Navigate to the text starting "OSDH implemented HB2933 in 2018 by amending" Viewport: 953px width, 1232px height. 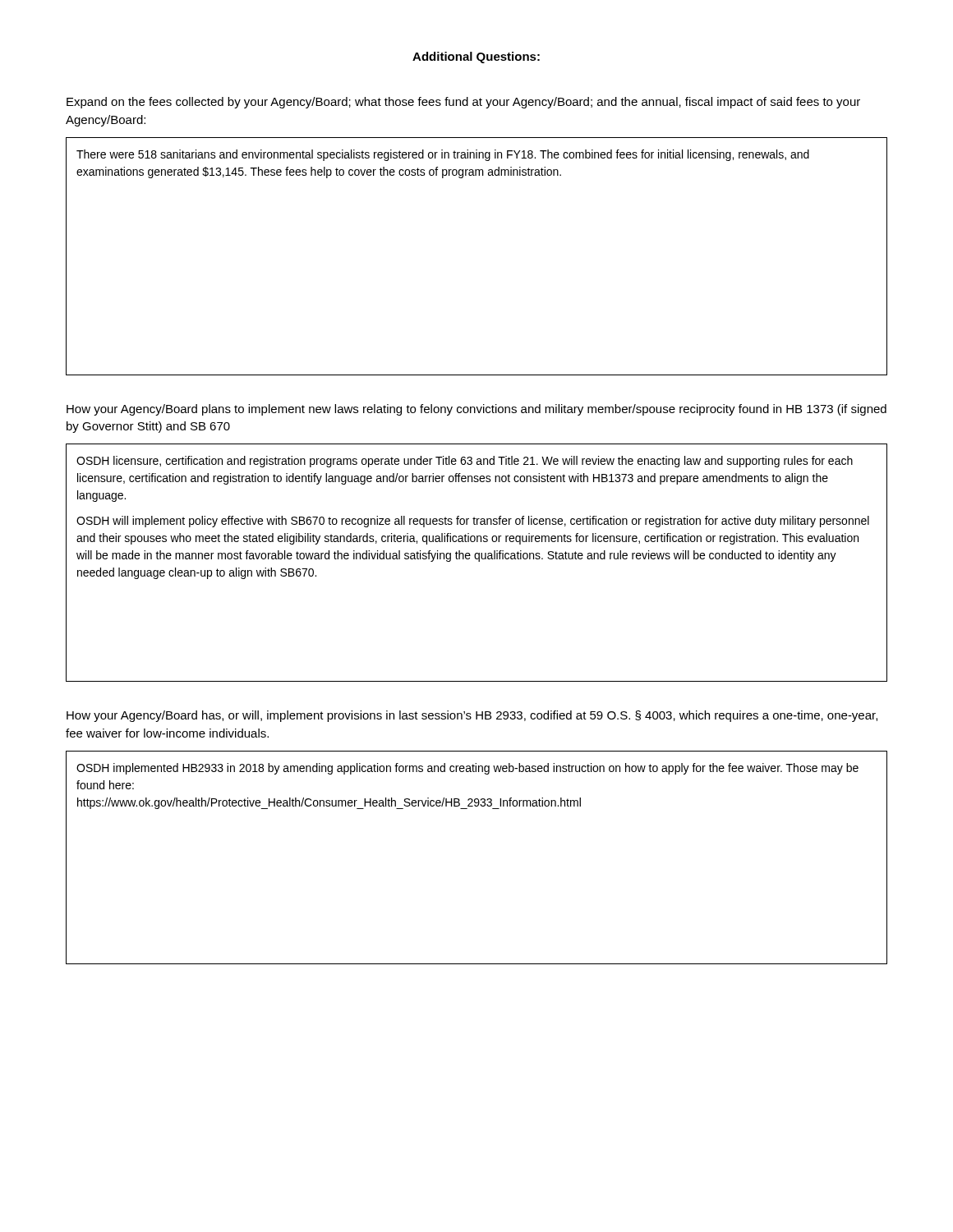tap(467, 769)
